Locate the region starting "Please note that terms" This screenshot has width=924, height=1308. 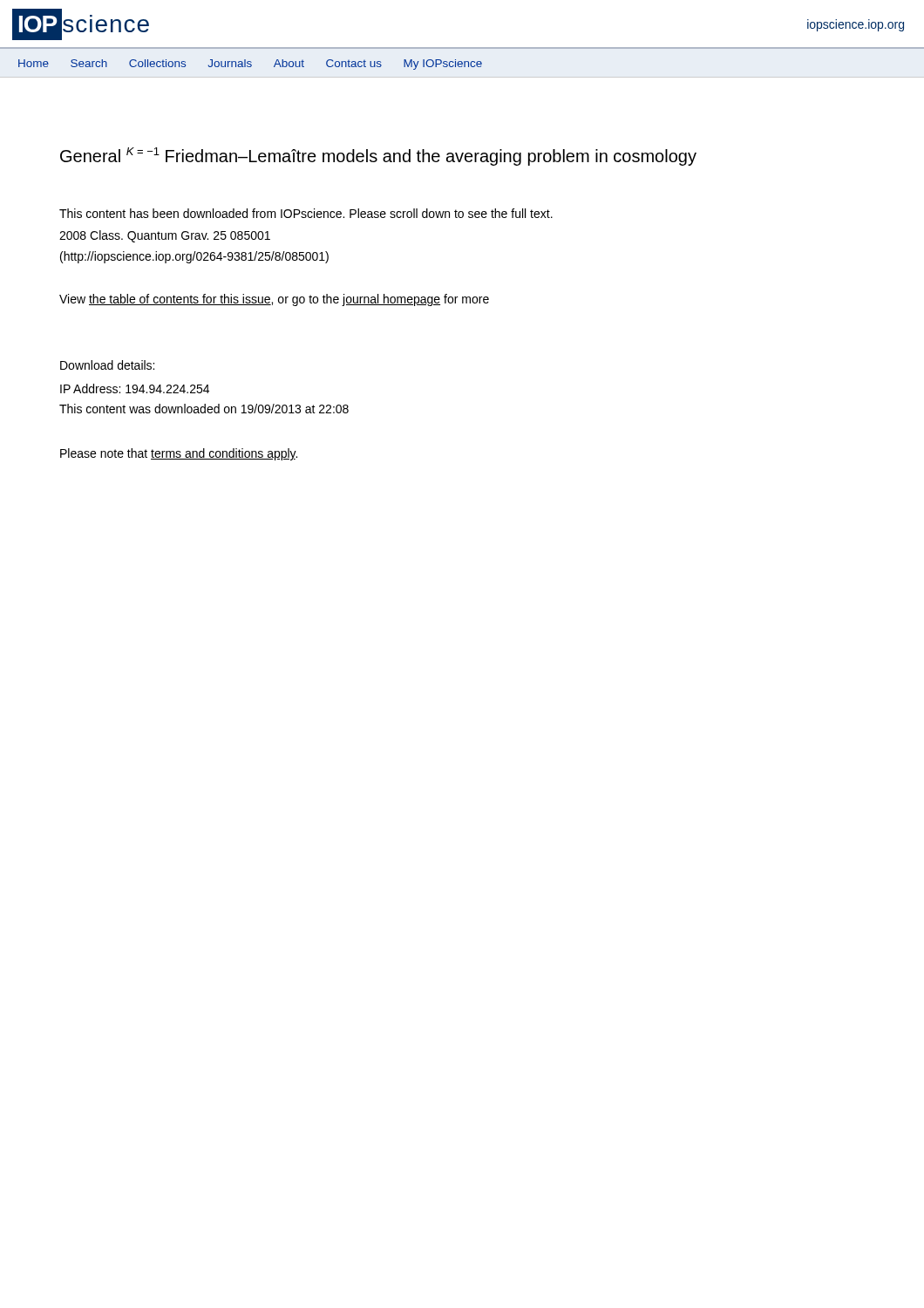tap(179, 454)
